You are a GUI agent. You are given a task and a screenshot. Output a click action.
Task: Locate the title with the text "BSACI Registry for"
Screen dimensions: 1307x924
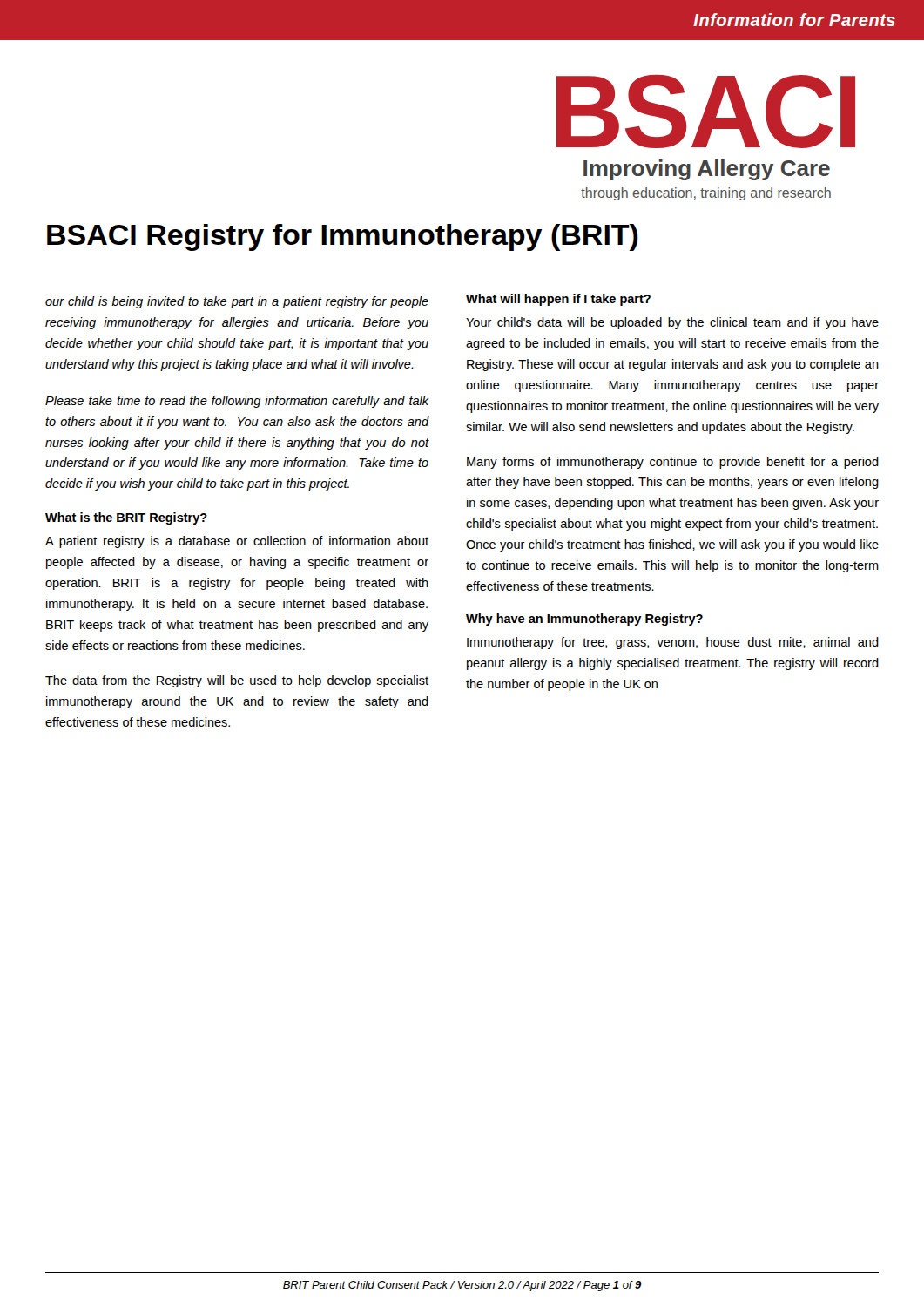[x=342, y=234]
